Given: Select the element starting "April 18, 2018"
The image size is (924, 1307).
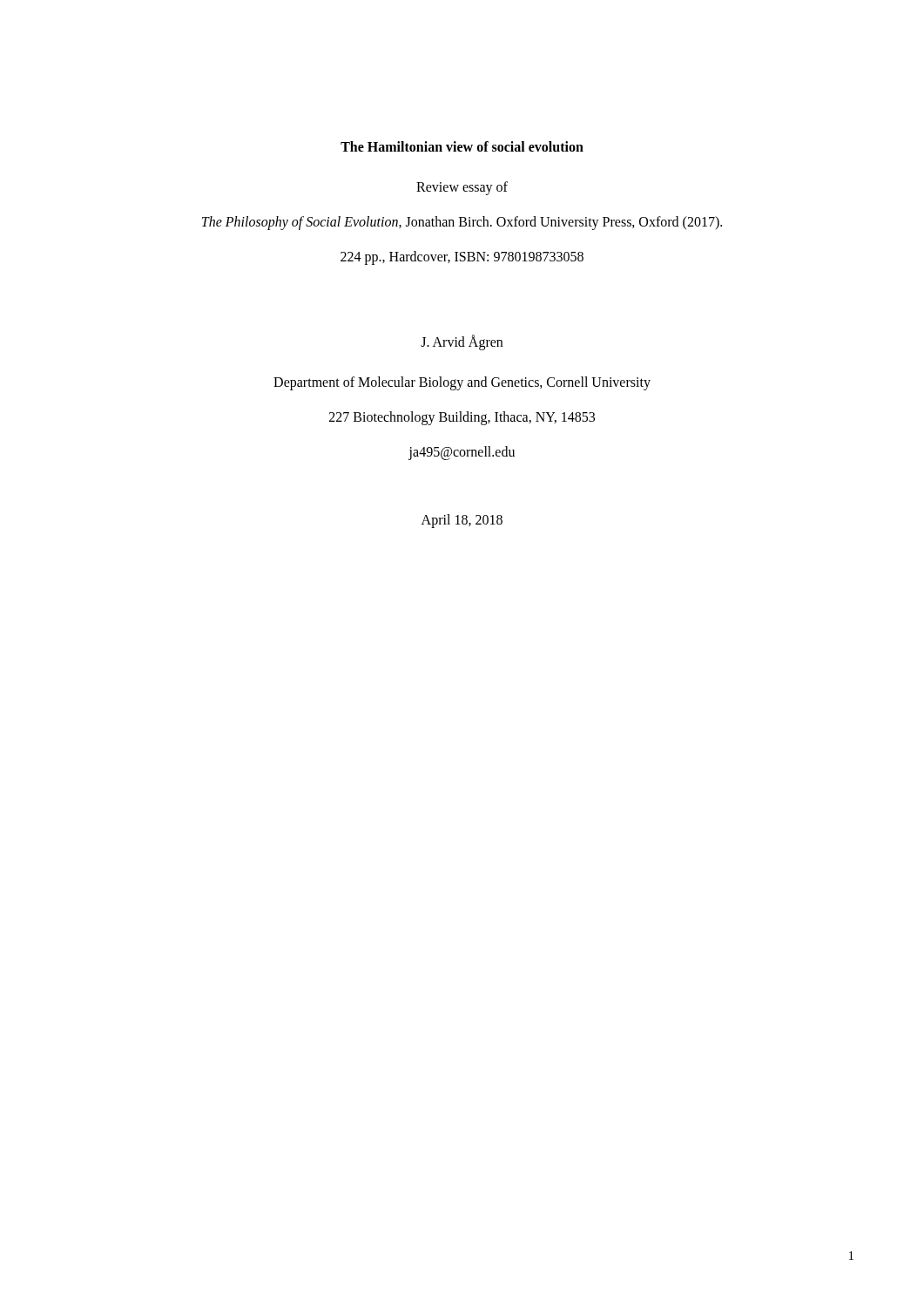Looking at the screenshot, I should [462, 520].
